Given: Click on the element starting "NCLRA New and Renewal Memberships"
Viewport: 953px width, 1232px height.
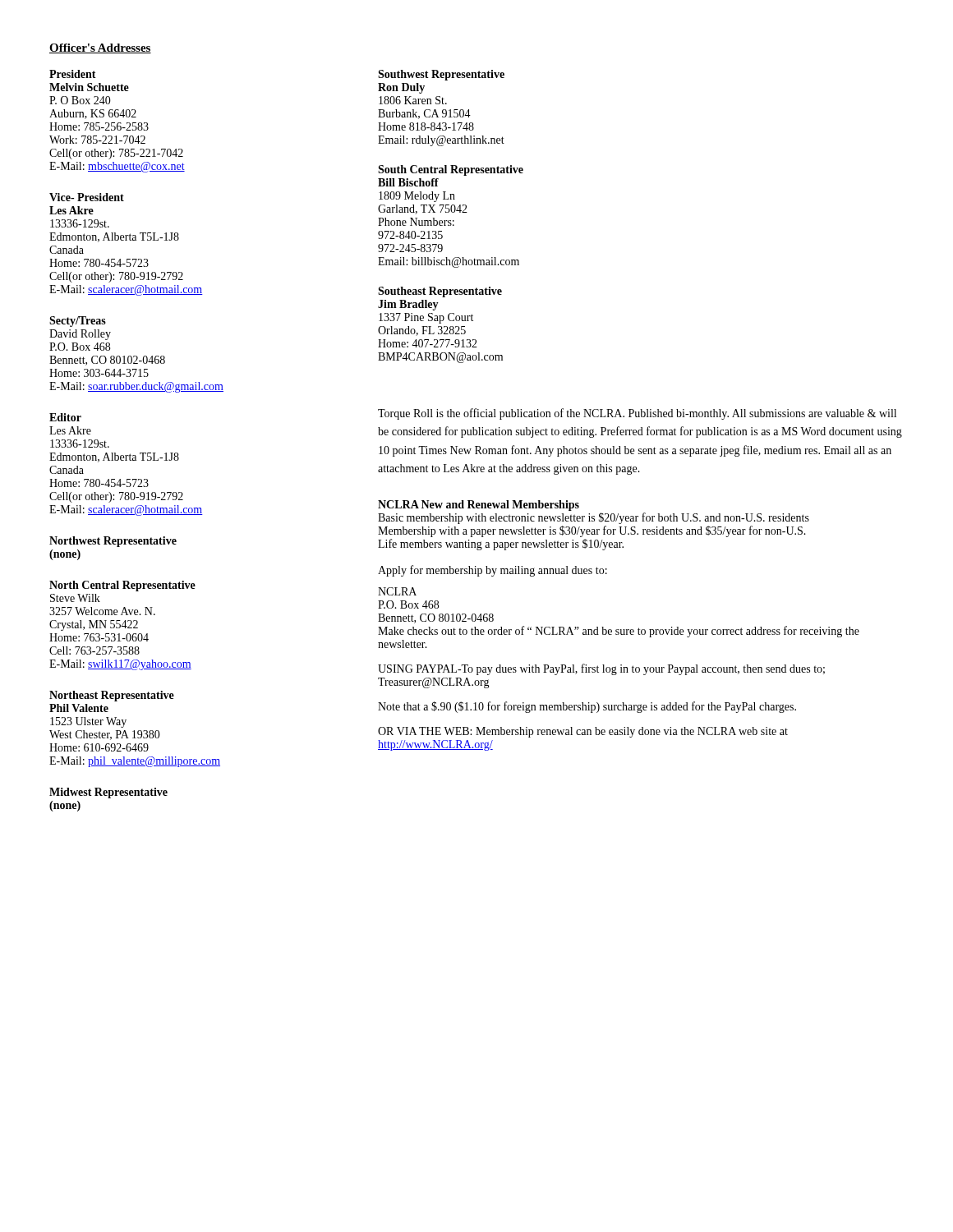Looking at the screenshot, I should pos(641,524).
